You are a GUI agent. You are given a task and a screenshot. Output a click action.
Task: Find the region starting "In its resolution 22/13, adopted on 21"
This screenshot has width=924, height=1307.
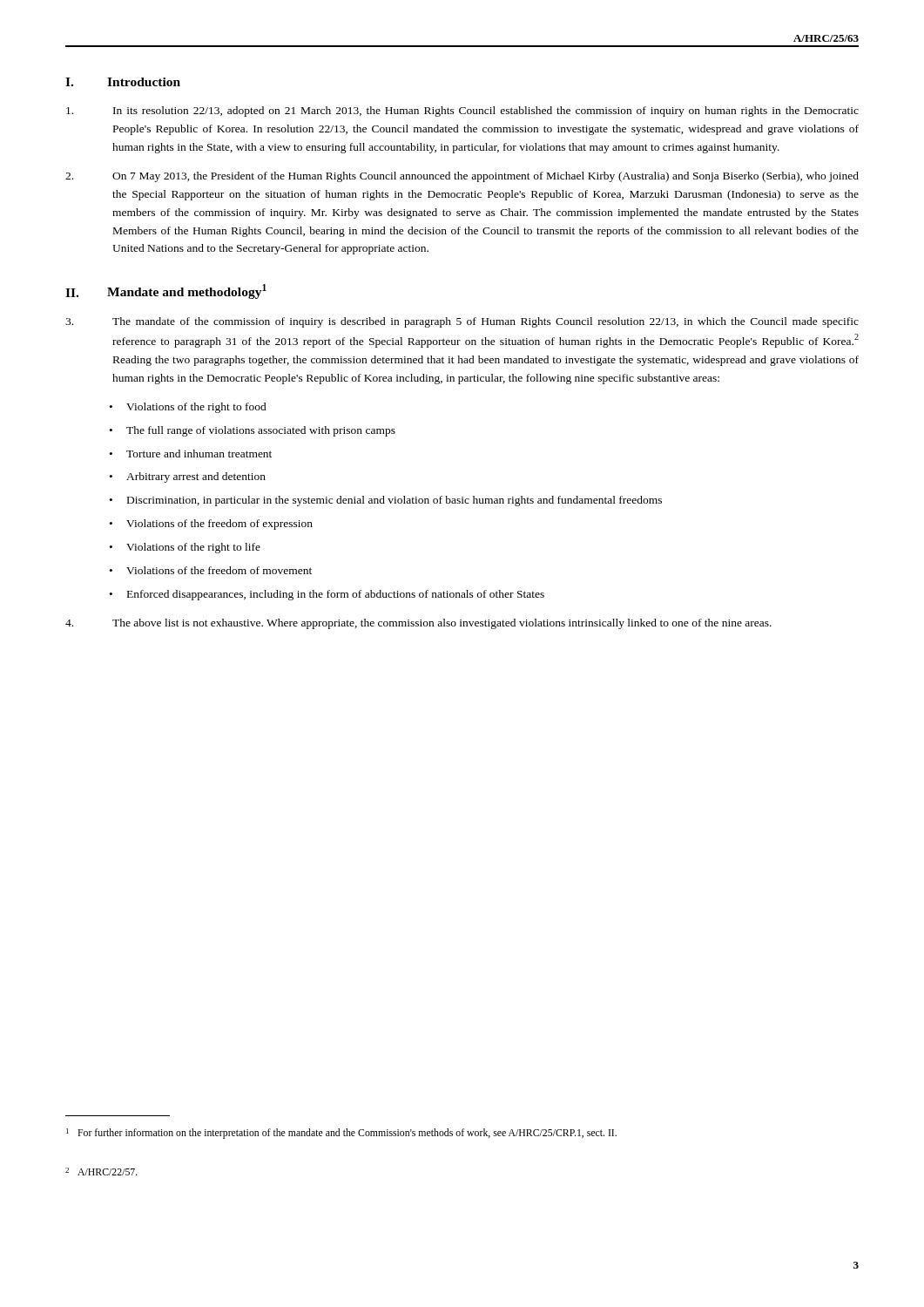[x=462, y=129]
